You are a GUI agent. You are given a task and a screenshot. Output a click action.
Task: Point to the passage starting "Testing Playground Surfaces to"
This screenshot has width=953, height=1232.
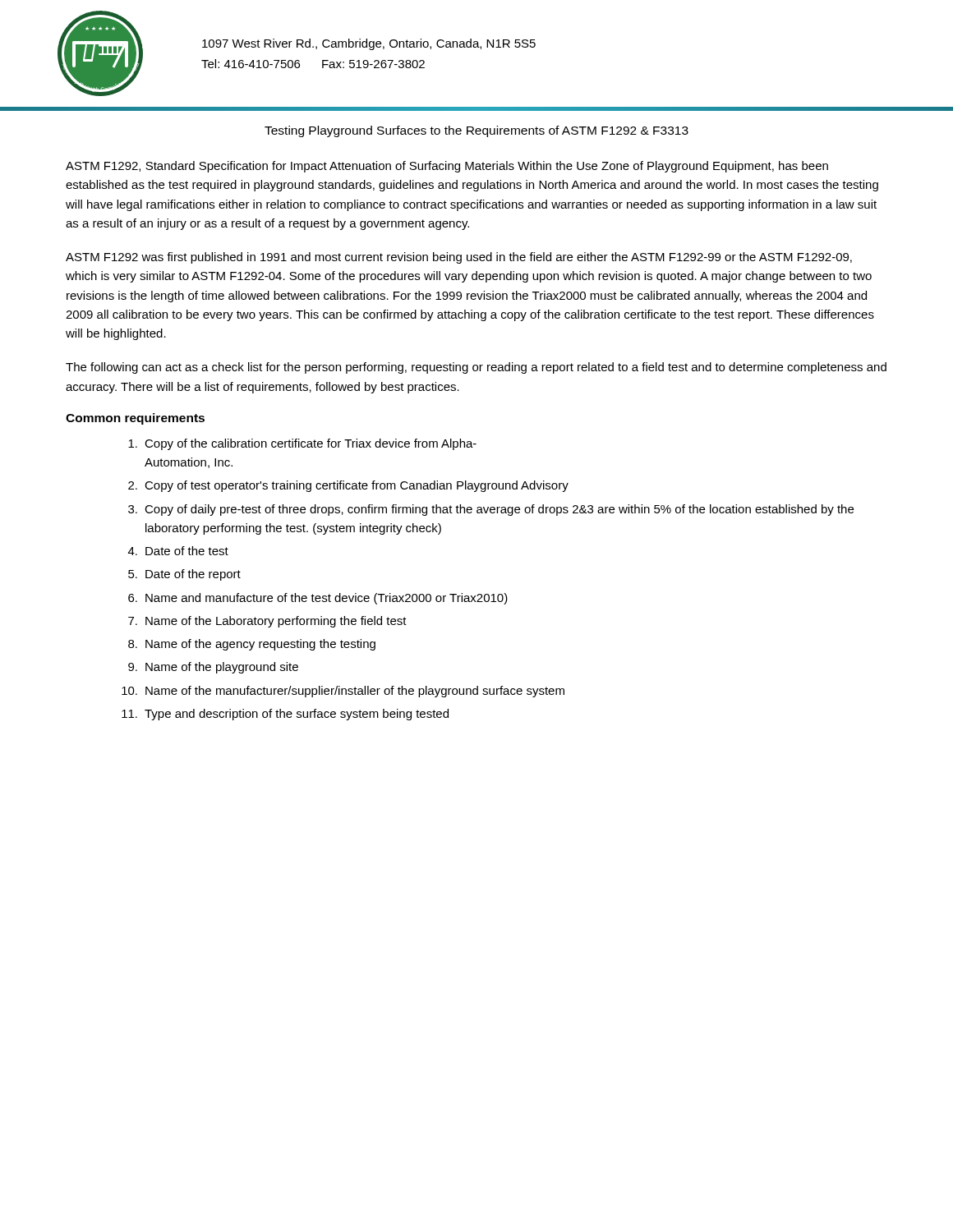coord(476,130)
